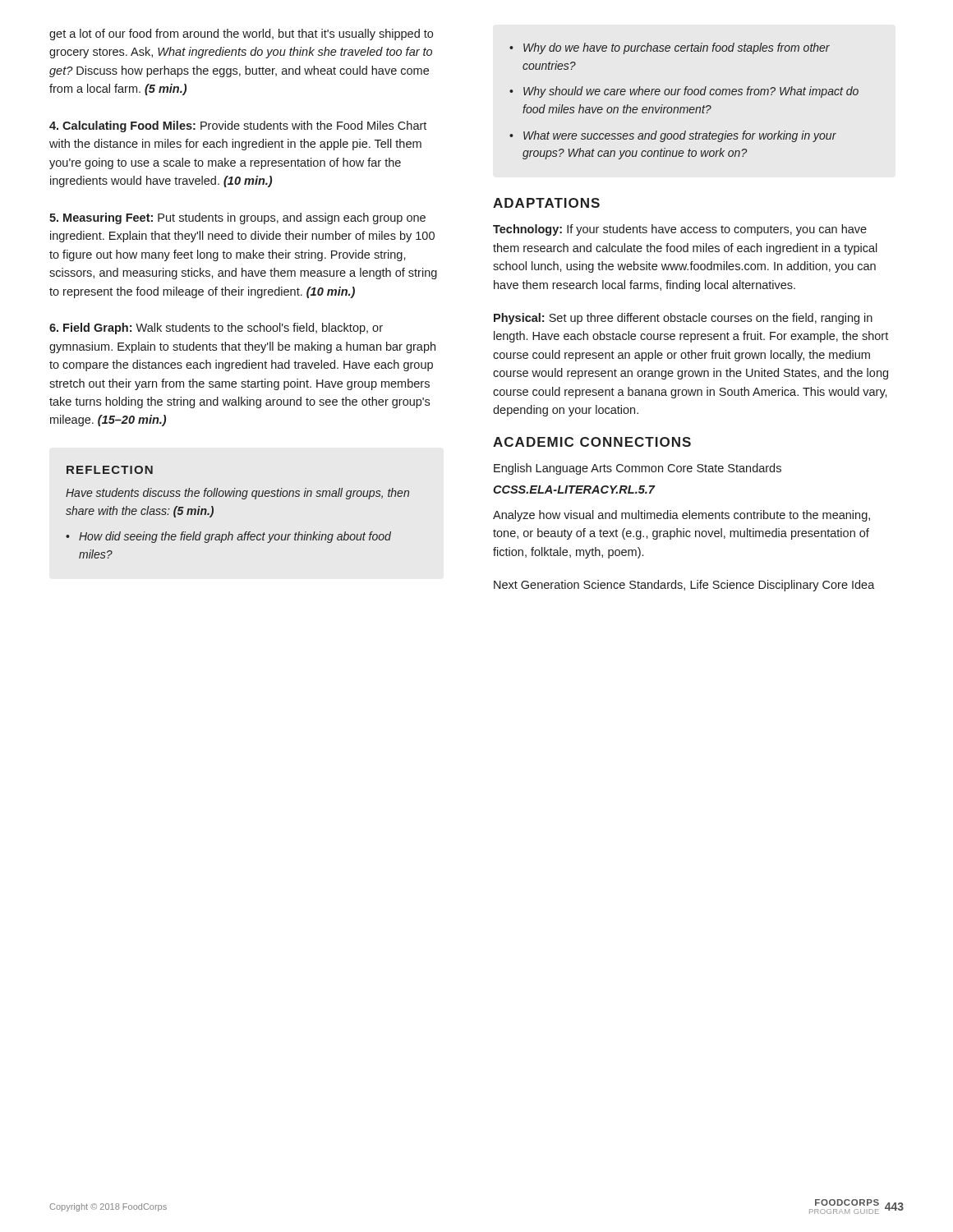Image resolution: width=953 pixels, height=1232 pixels.
Task: Click the passage that begins "Why should we care where our food"
Action: pos(691,100)
